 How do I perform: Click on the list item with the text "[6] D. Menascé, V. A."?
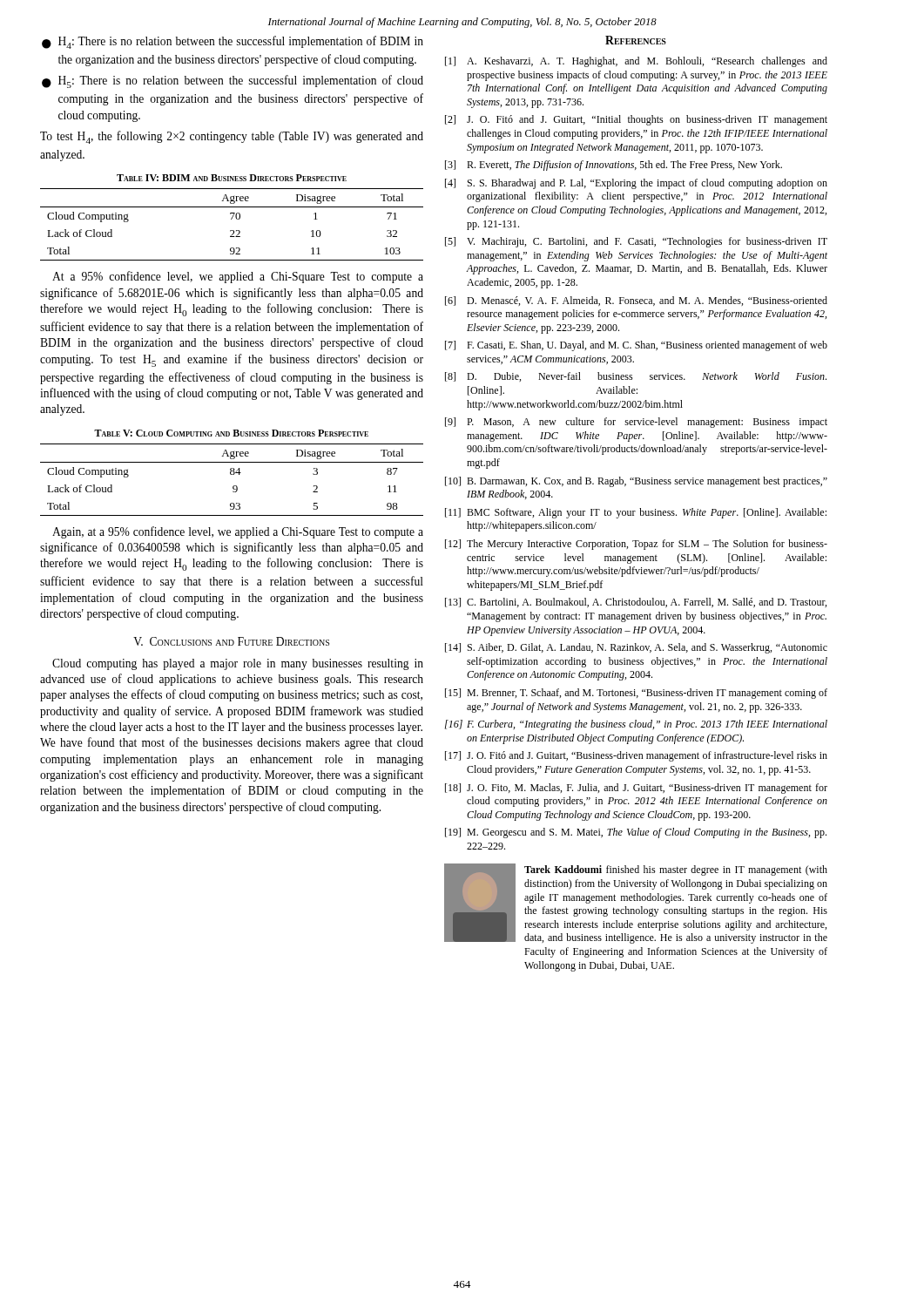point(636,314)
